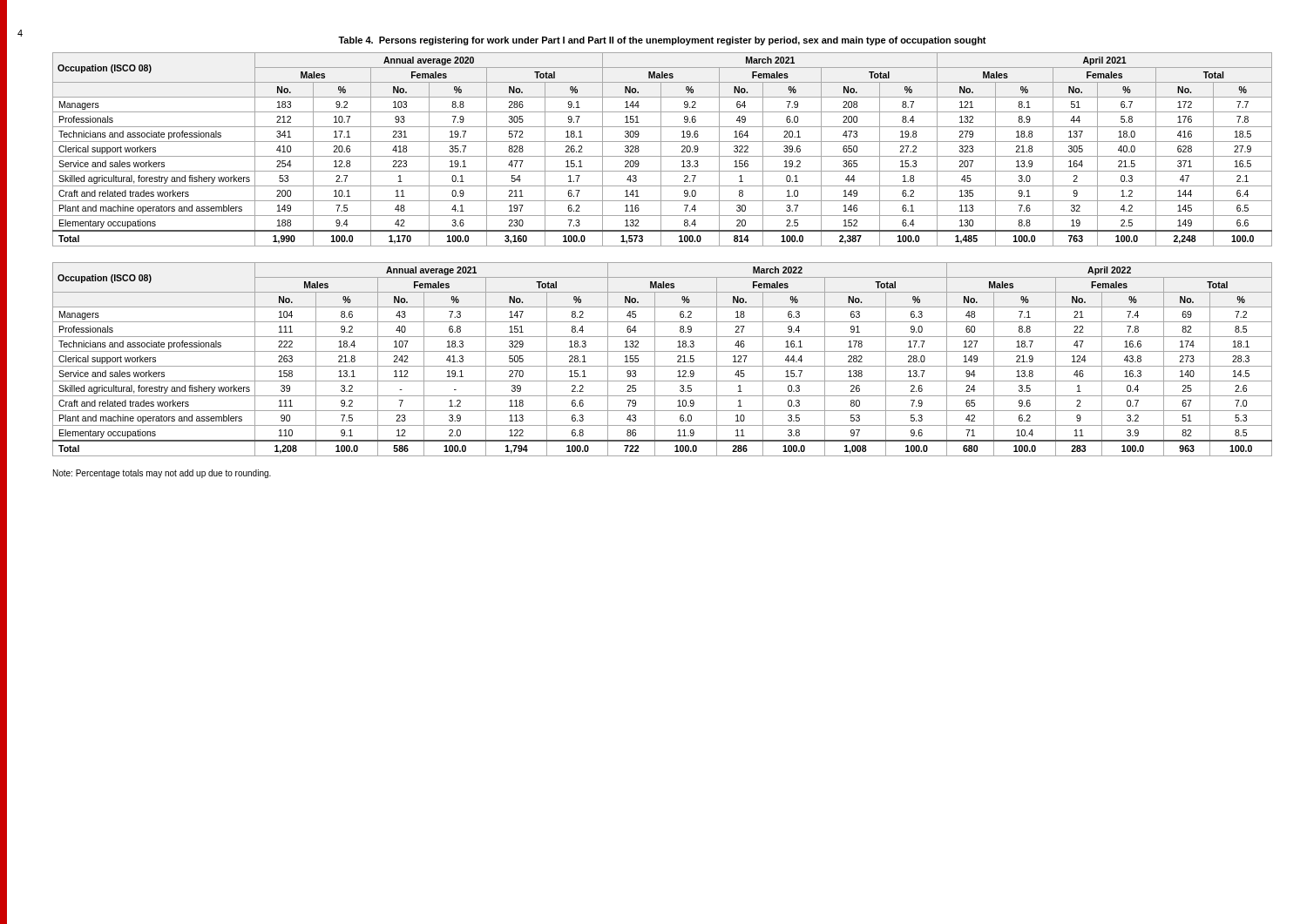Select a footnote
The width and height of the screenshot is (1307, 924).
click(x=162, y=473)
